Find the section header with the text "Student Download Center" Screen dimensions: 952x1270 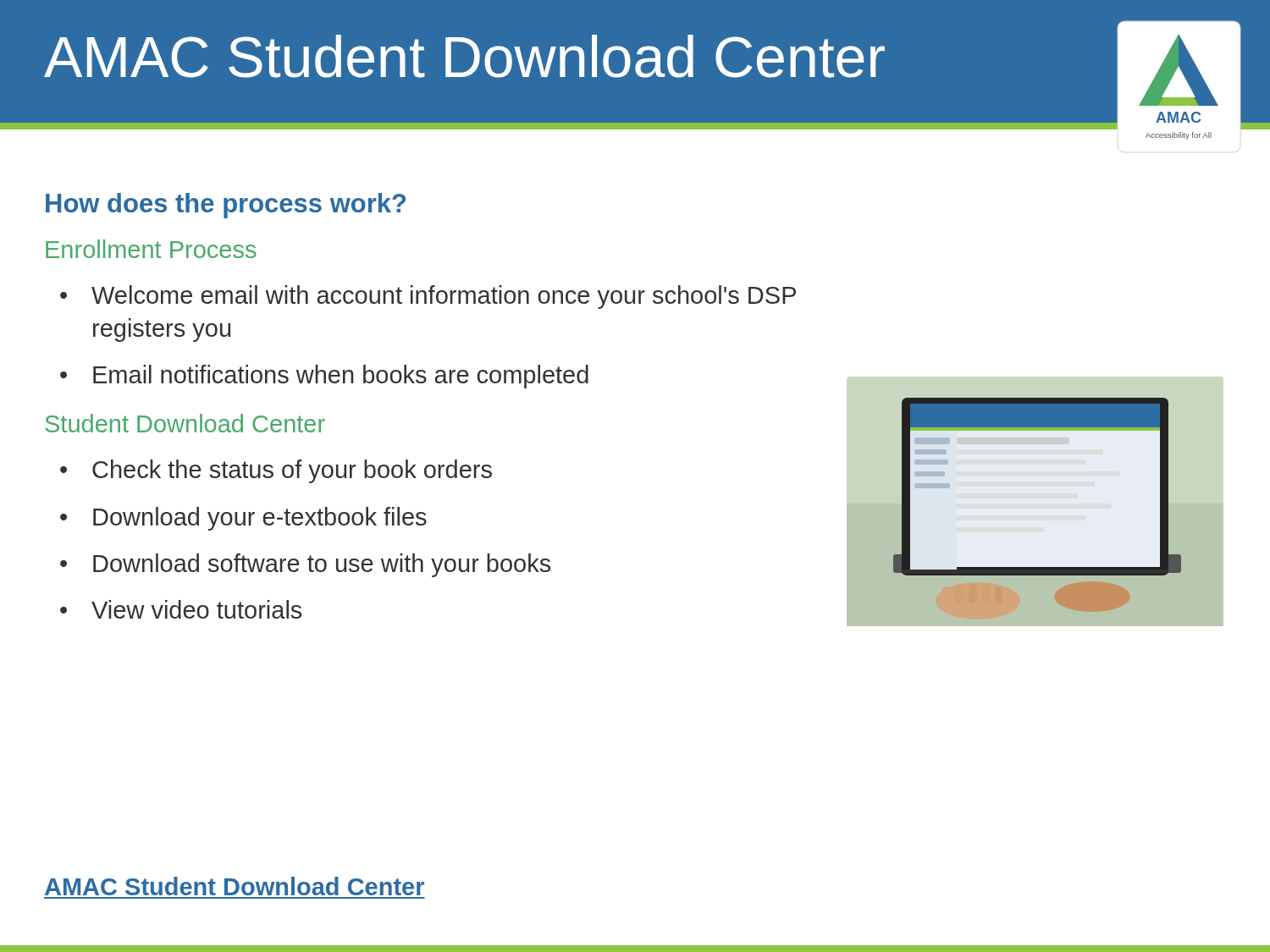point(185,424)
